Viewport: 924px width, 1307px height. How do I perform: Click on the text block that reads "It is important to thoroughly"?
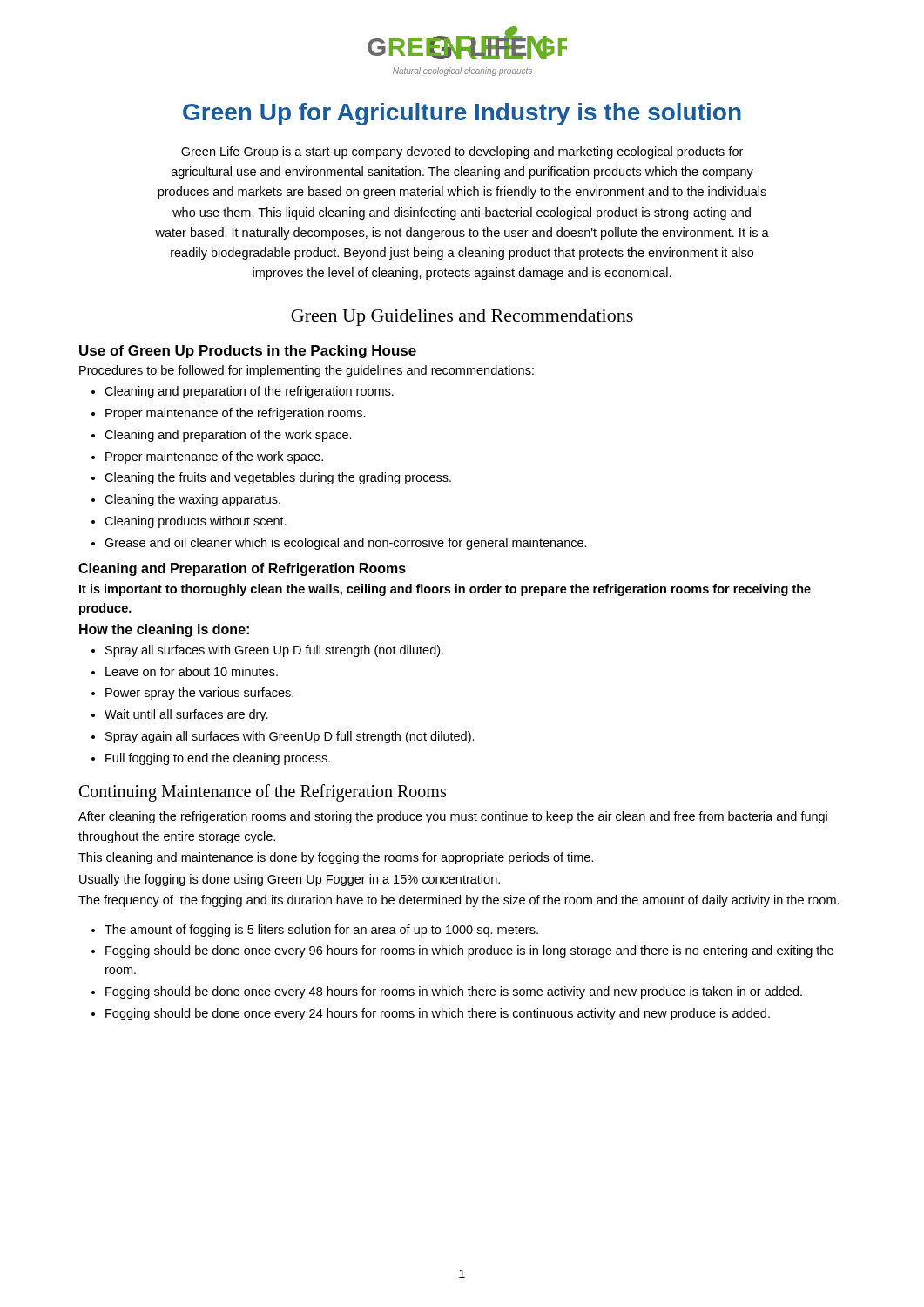[x=445, y=599]
